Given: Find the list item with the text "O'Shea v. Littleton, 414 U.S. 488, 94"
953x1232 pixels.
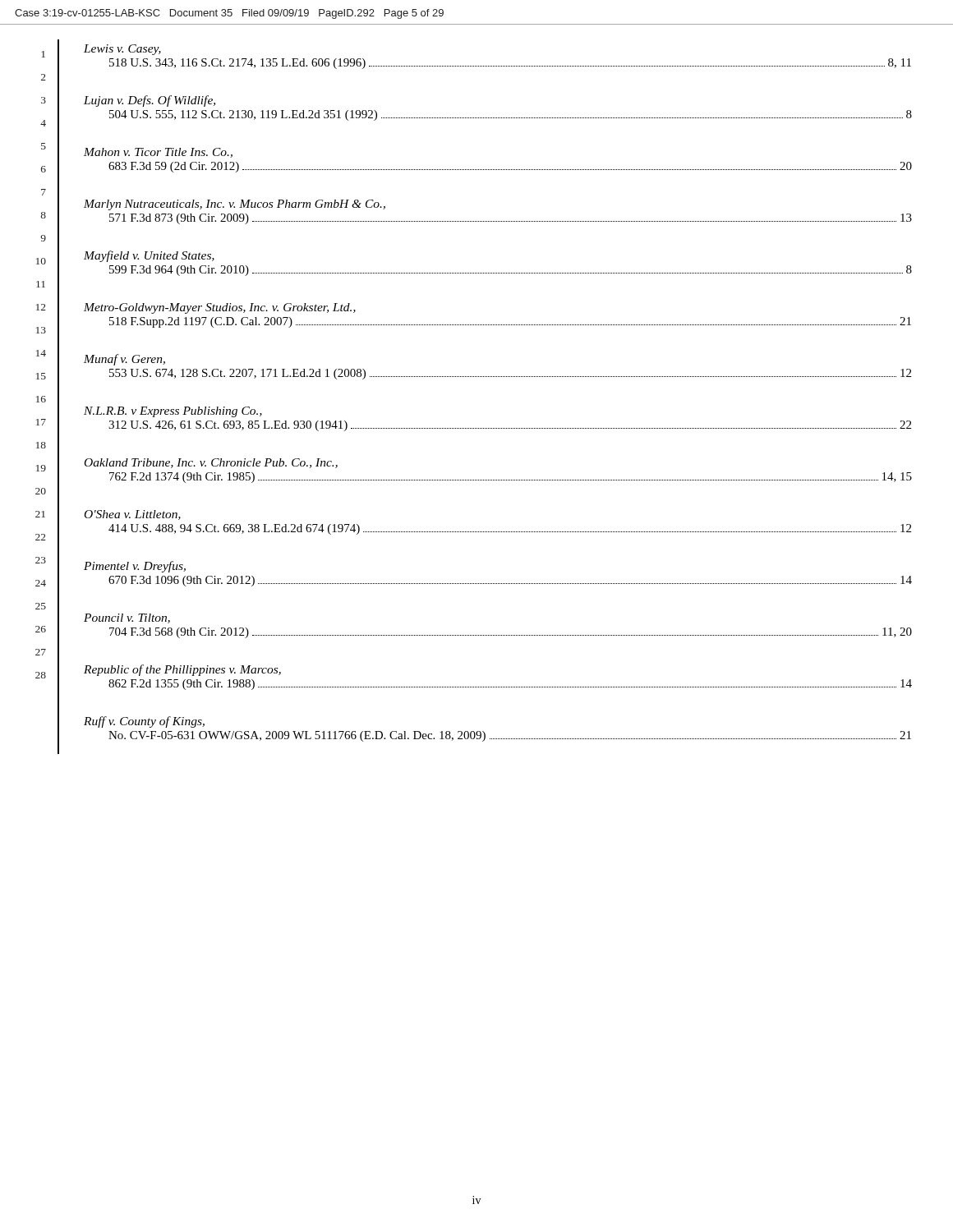Looking at the screenshot, I should pos(498,521).
